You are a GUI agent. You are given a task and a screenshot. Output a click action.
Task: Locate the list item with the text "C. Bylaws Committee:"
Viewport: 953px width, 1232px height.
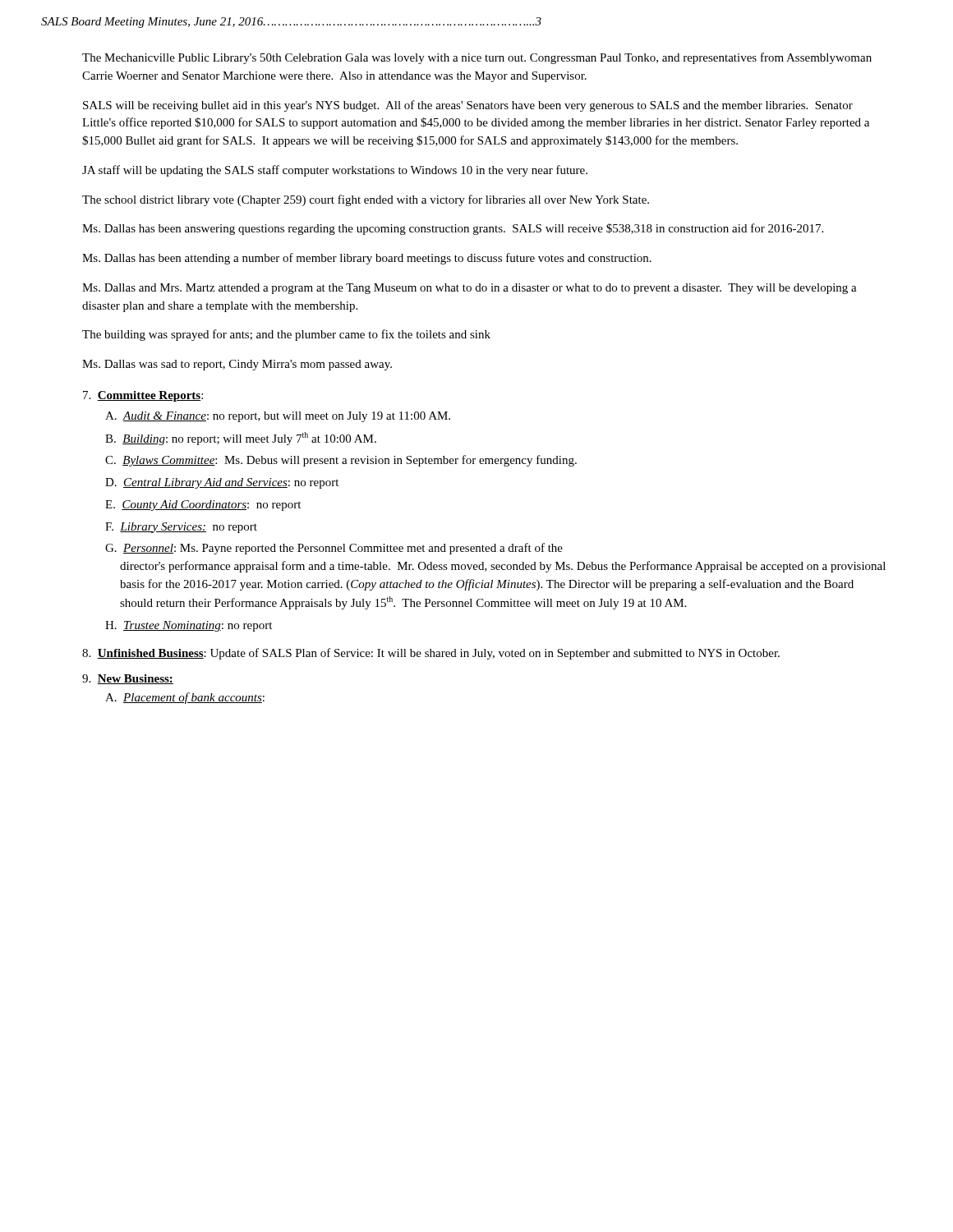[341, 460]
